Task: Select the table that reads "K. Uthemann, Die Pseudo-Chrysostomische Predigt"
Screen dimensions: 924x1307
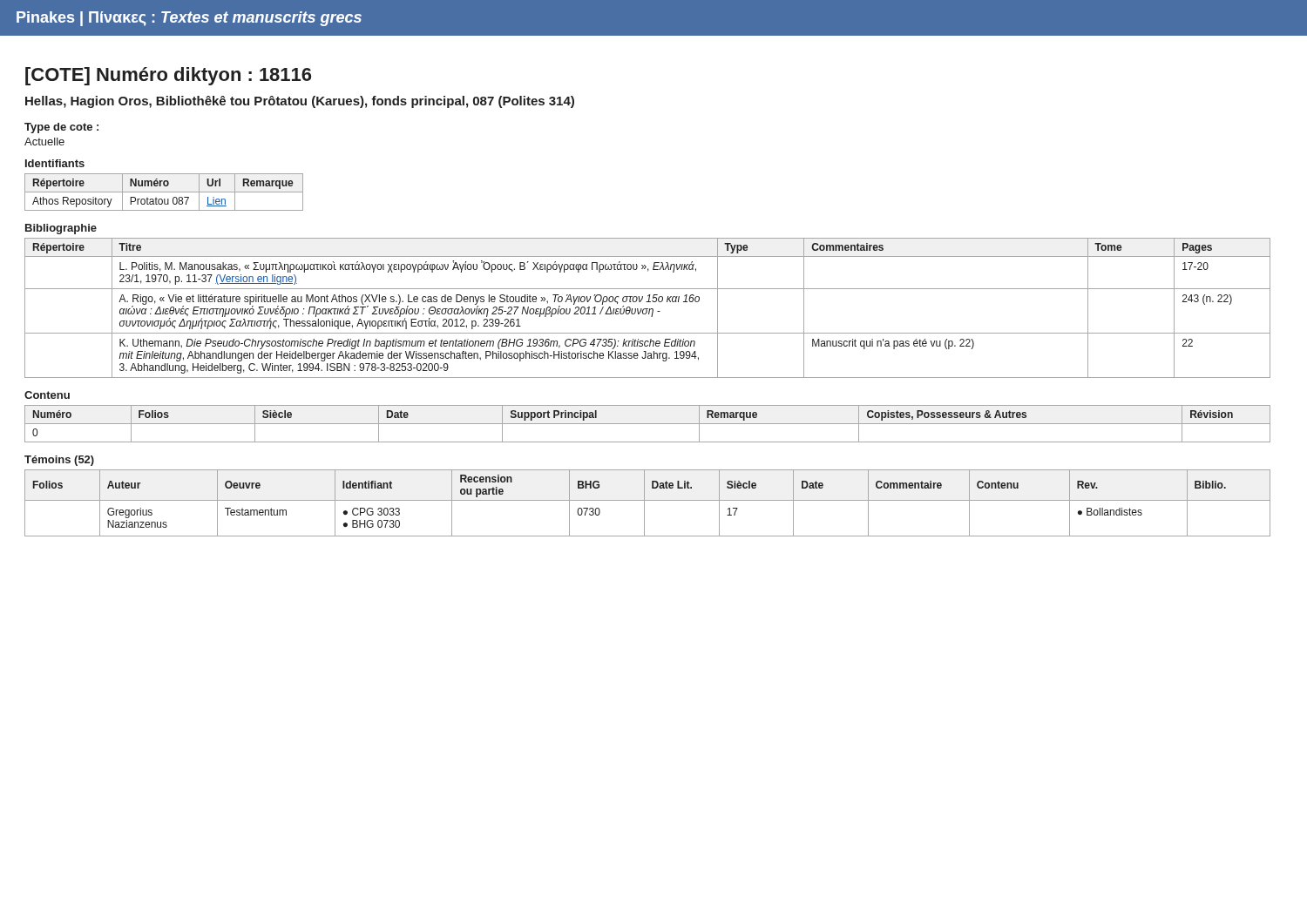Action: pos(654,308)
